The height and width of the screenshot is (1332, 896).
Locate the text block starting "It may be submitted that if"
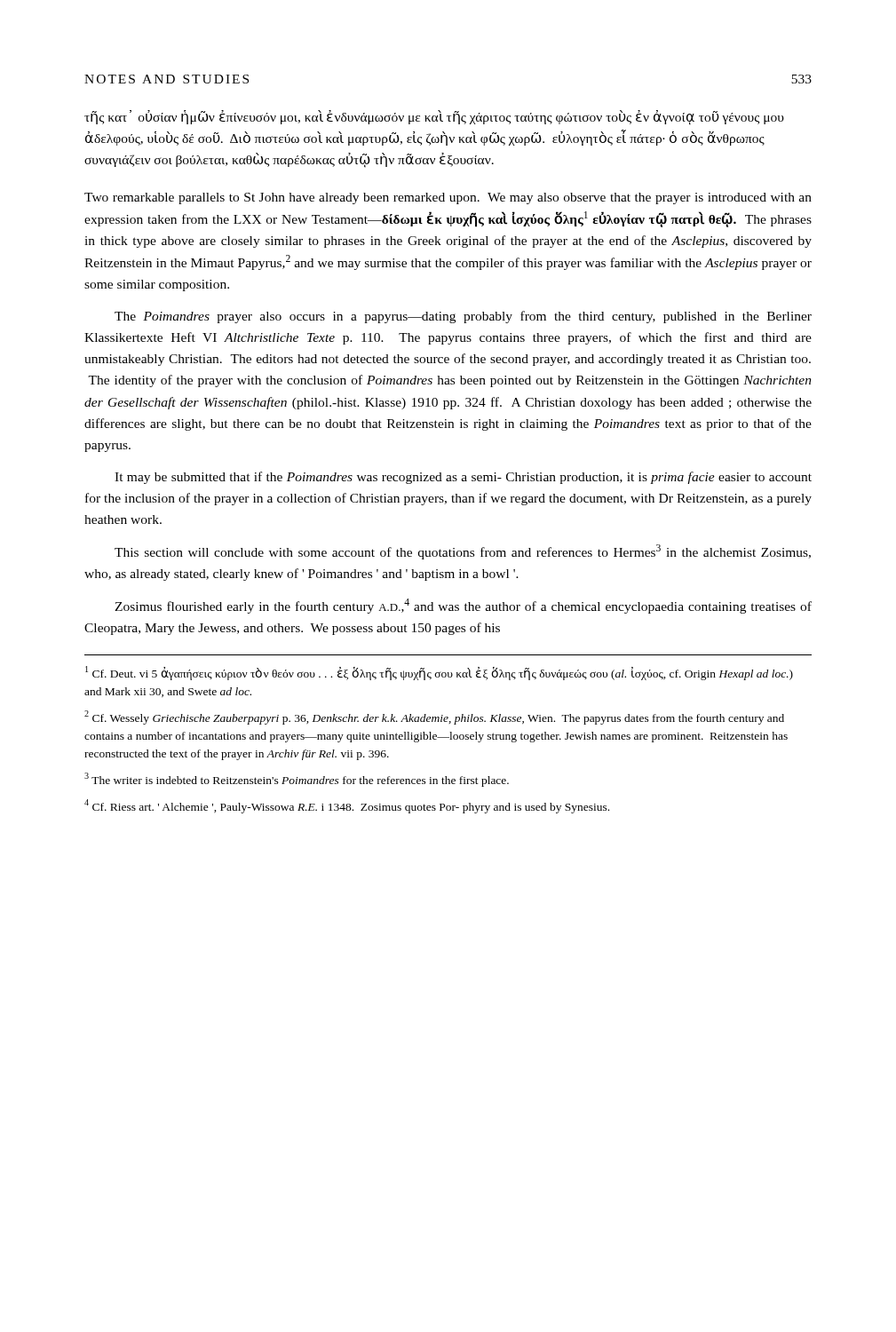[448, 498]
